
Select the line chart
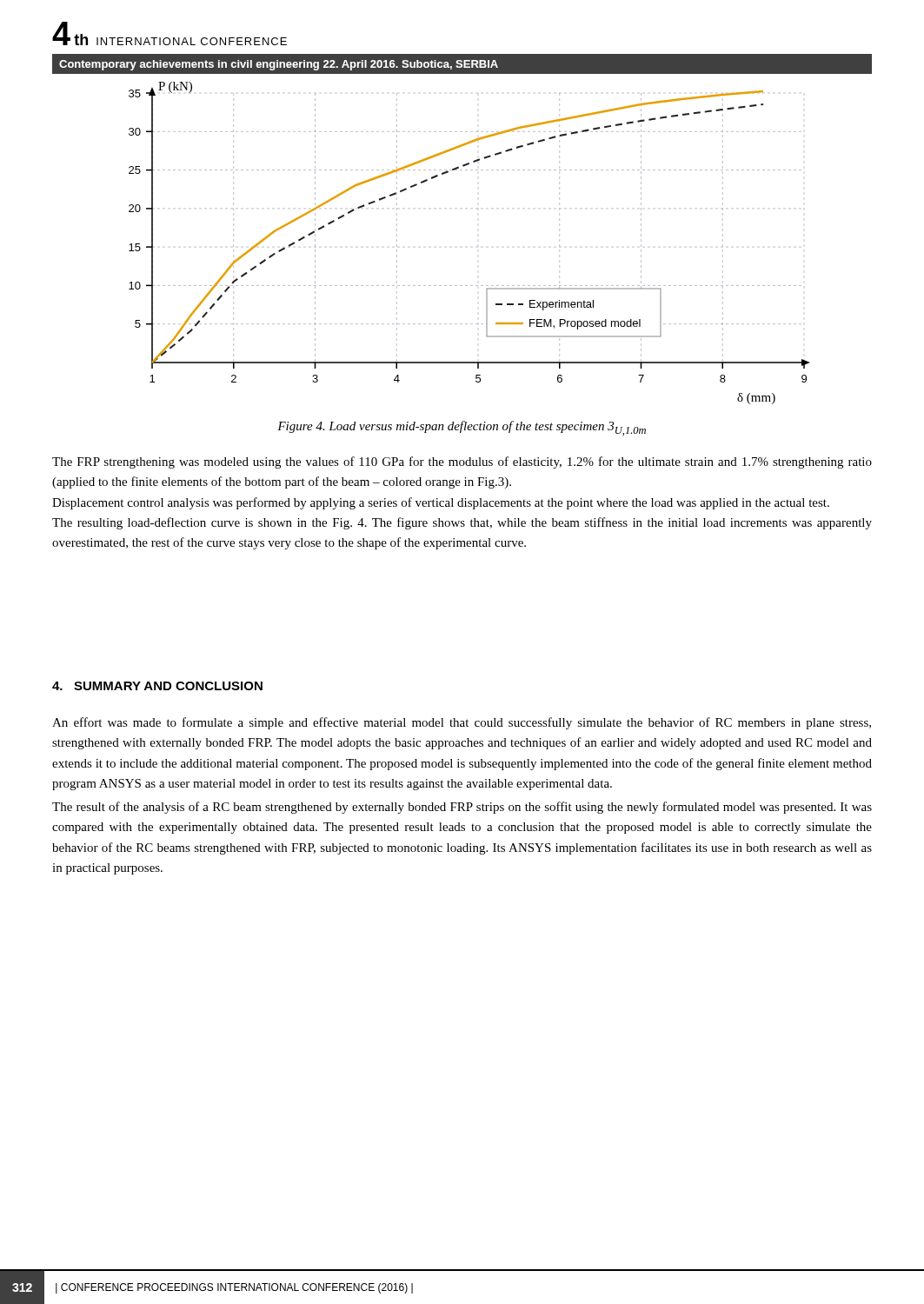pyautogui.click(x=461, y=245)
